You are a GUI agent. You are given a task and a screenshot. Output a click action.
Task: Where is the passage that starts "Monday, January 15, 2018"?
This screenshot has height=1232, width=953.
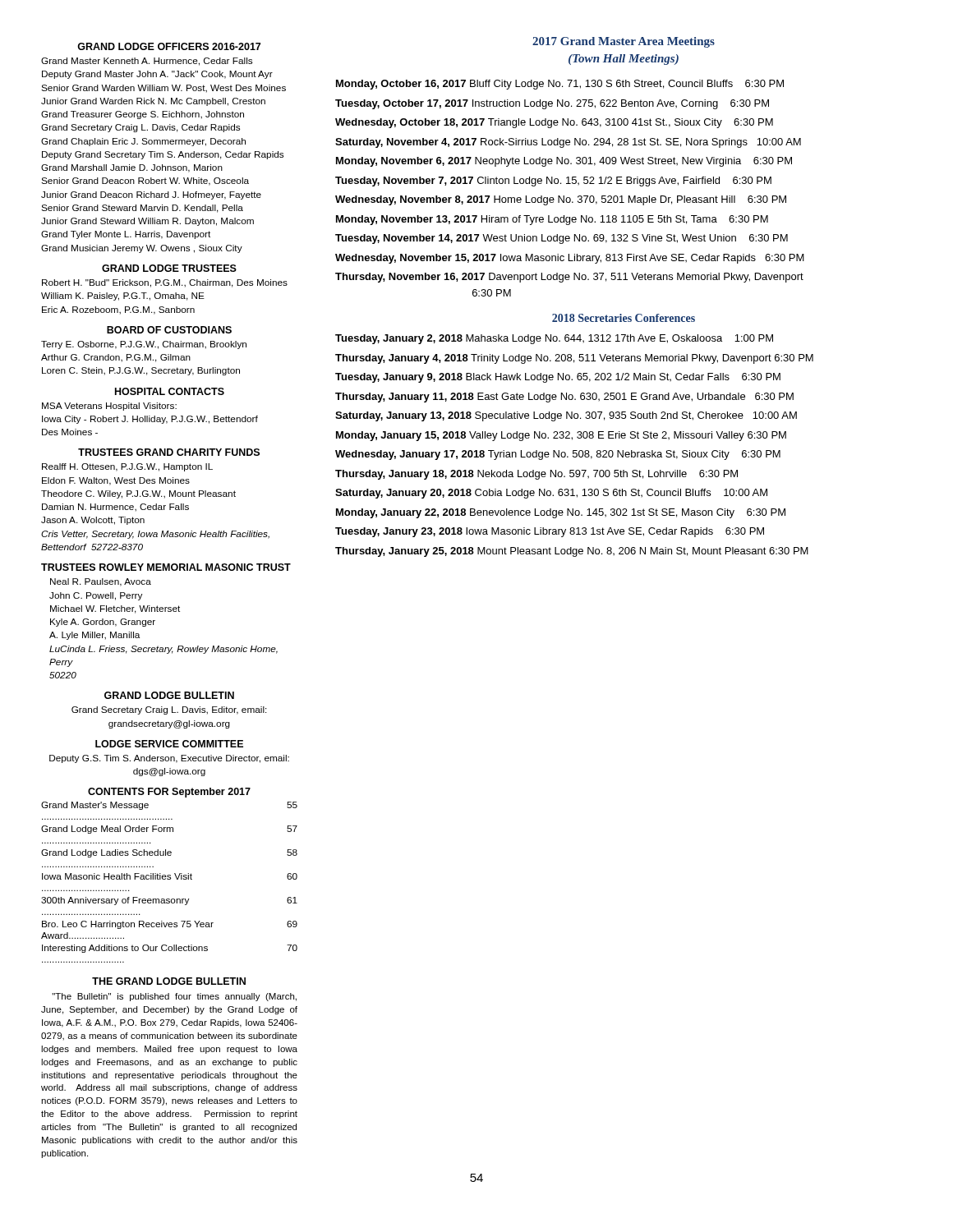tap(561, 435)
